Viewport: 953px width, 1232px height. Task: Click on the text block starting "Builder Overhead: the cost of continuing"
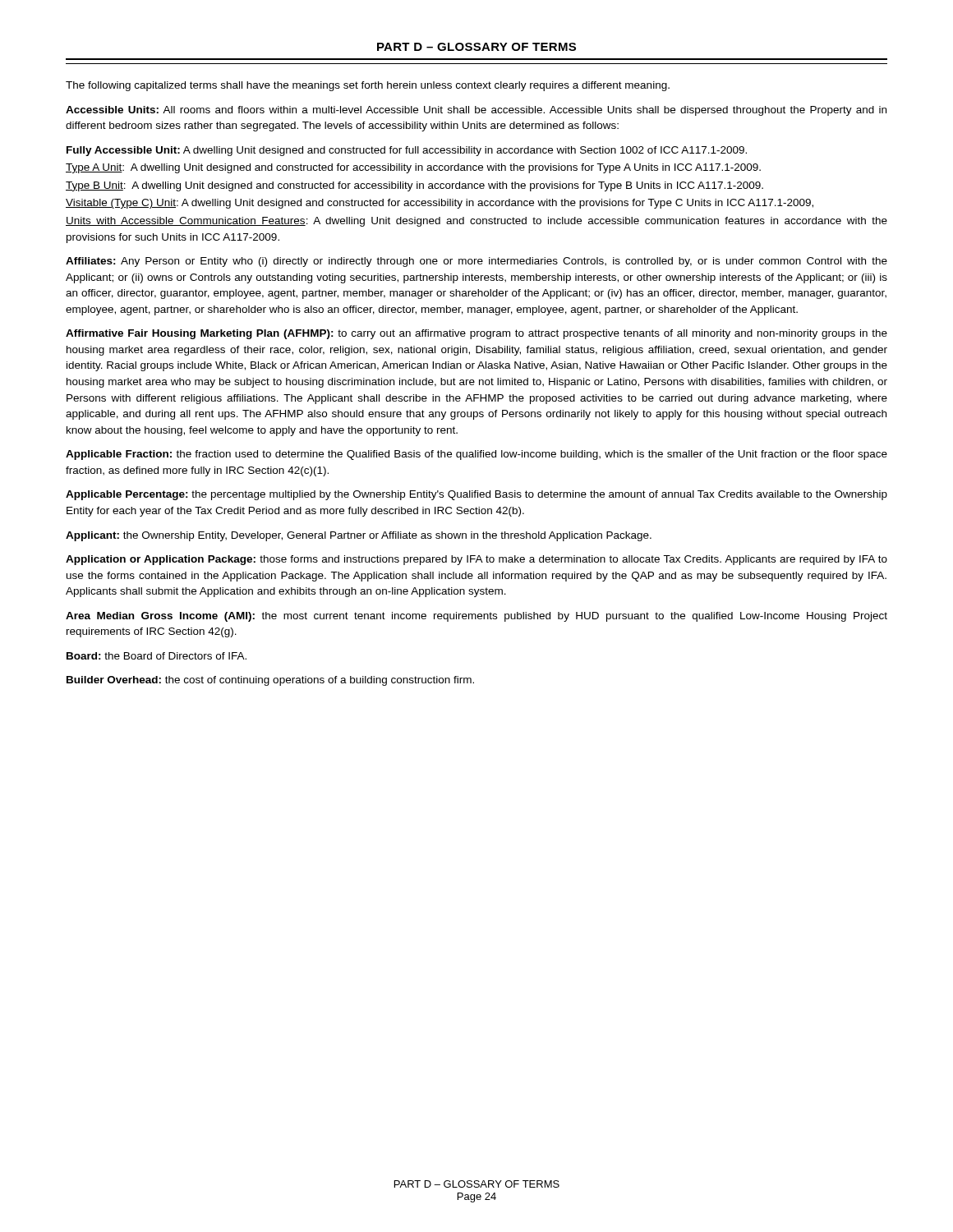pos(270,680)
